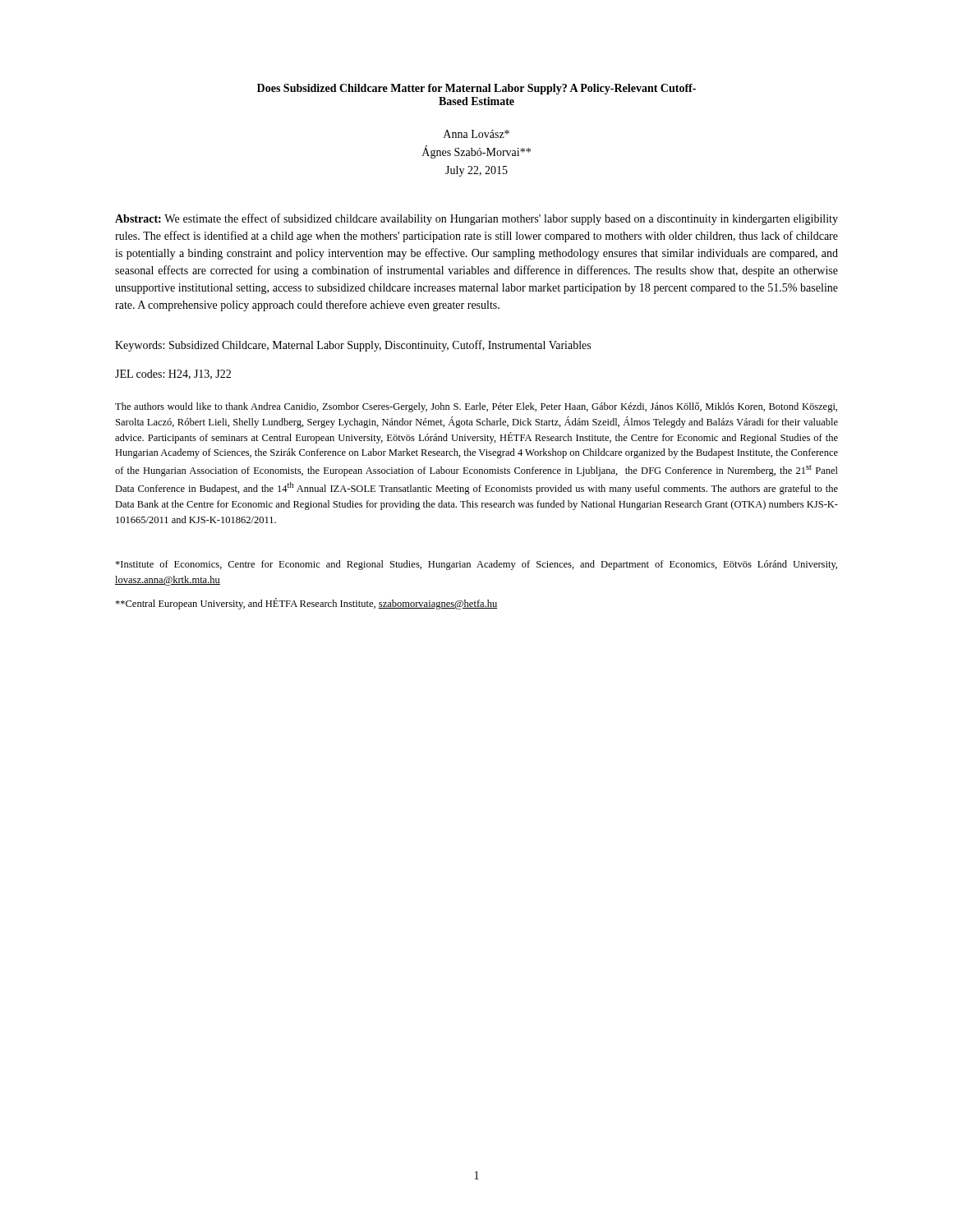953x1232 pixels.
Task: Locate the text "JEL codes: H24, J13, J22"
Action: click(173, 374)
